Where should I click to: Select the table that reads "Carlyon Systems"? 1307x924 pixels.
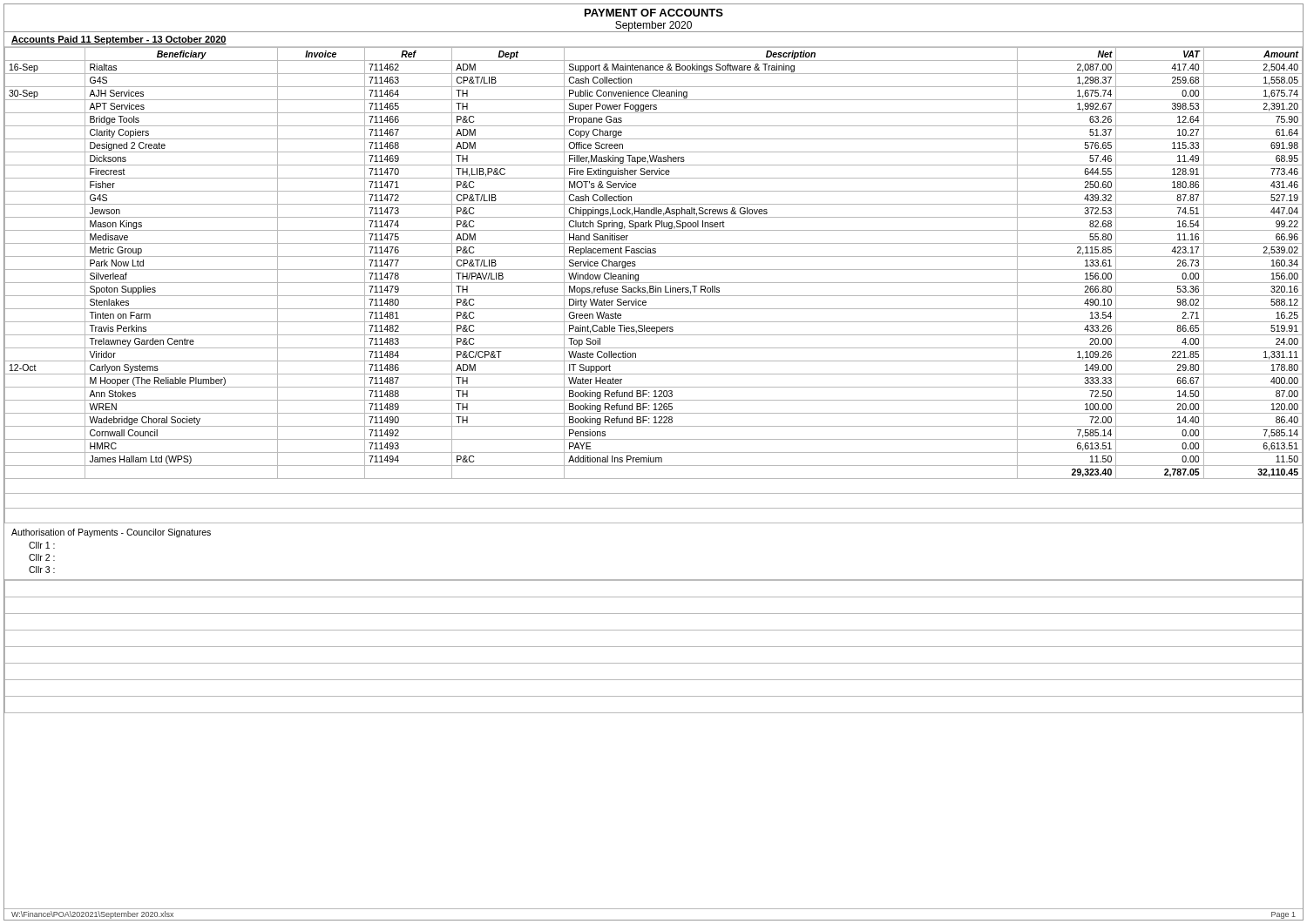654,285
